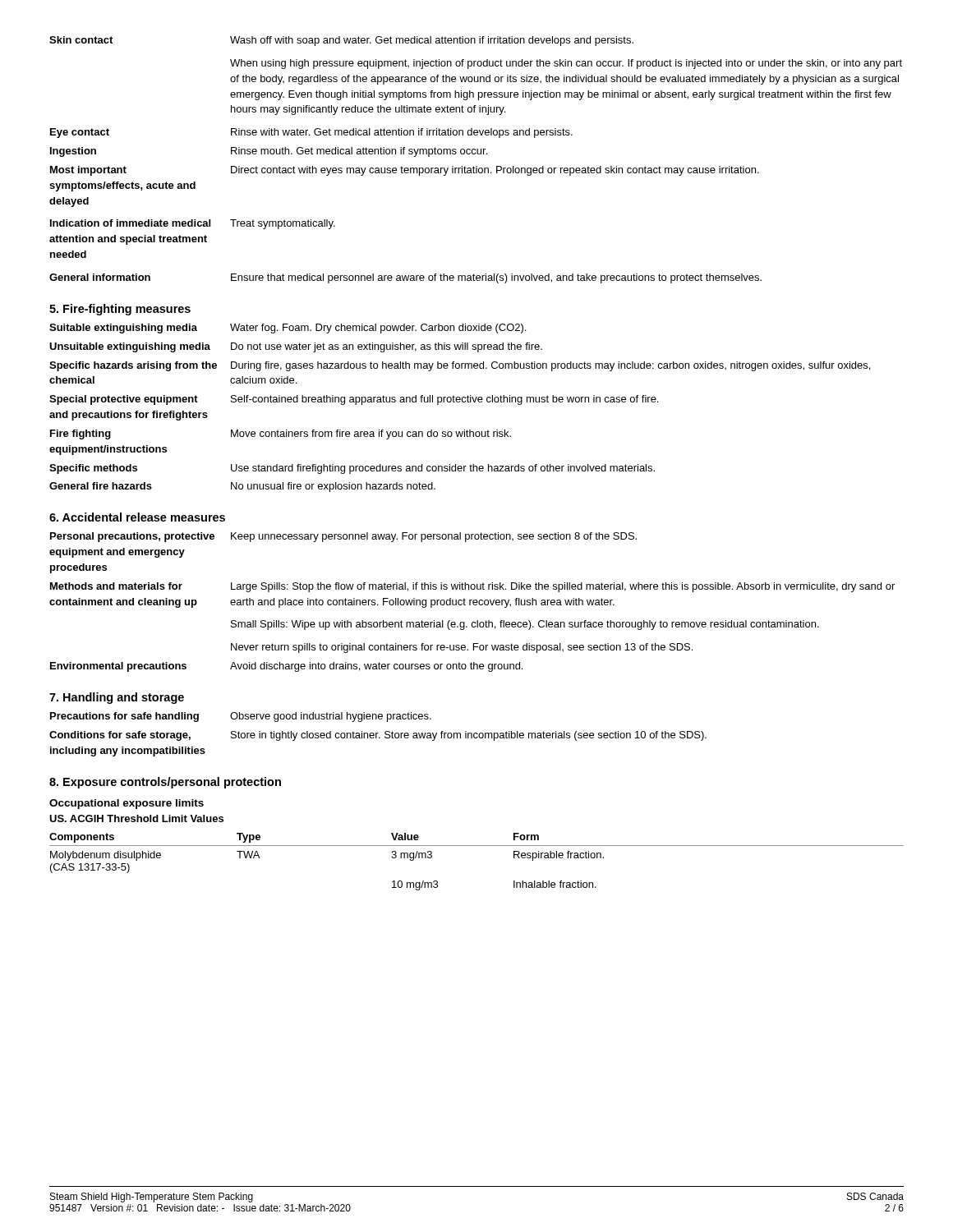Select the list item that reads "Fire fighting equipment/instructions"

click(476, 442)
